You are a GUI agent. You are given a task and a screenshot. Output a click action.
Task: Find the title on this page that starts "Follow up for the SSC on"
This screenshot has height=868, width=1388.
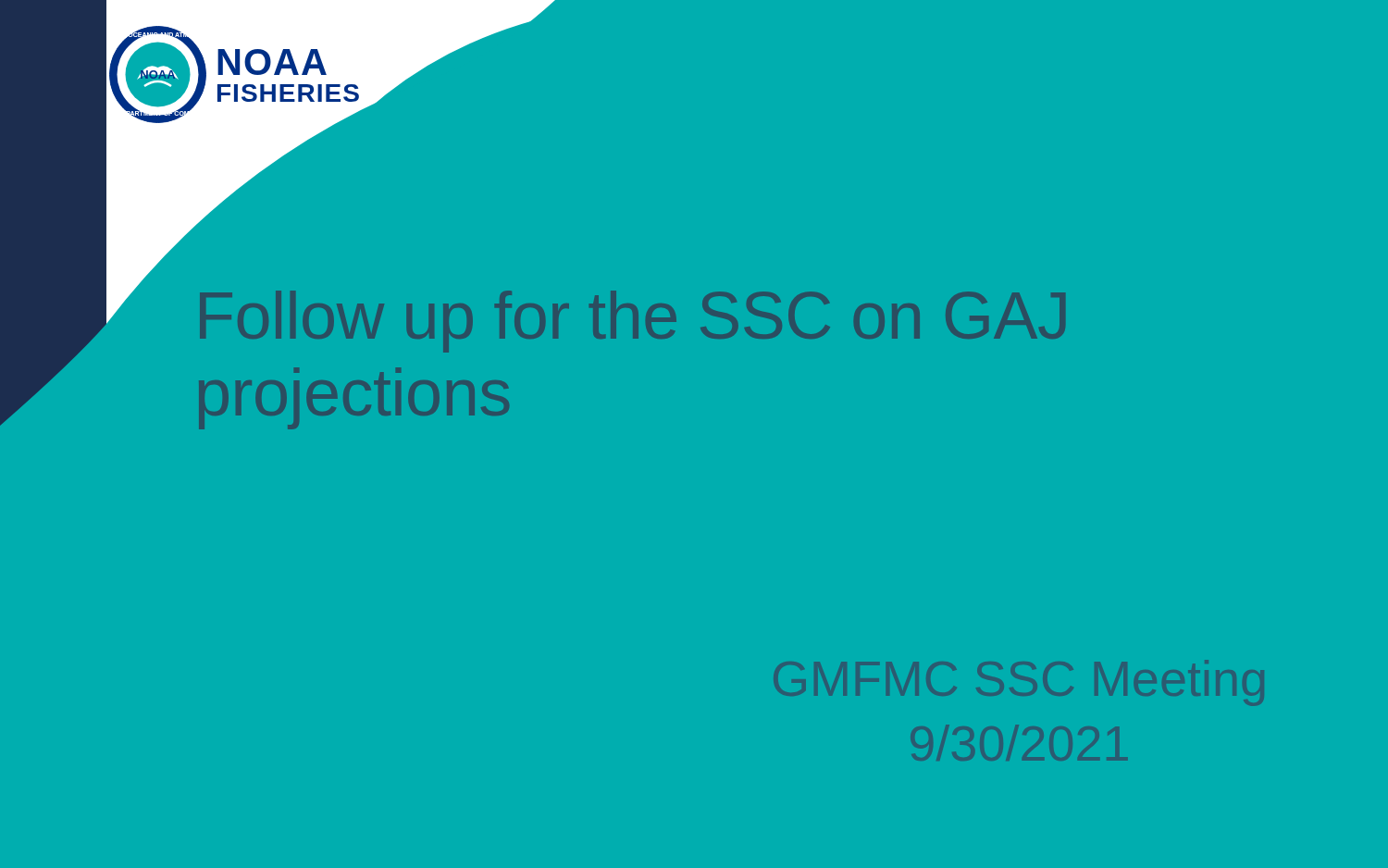pyautogui.click(x=632, y=354)
